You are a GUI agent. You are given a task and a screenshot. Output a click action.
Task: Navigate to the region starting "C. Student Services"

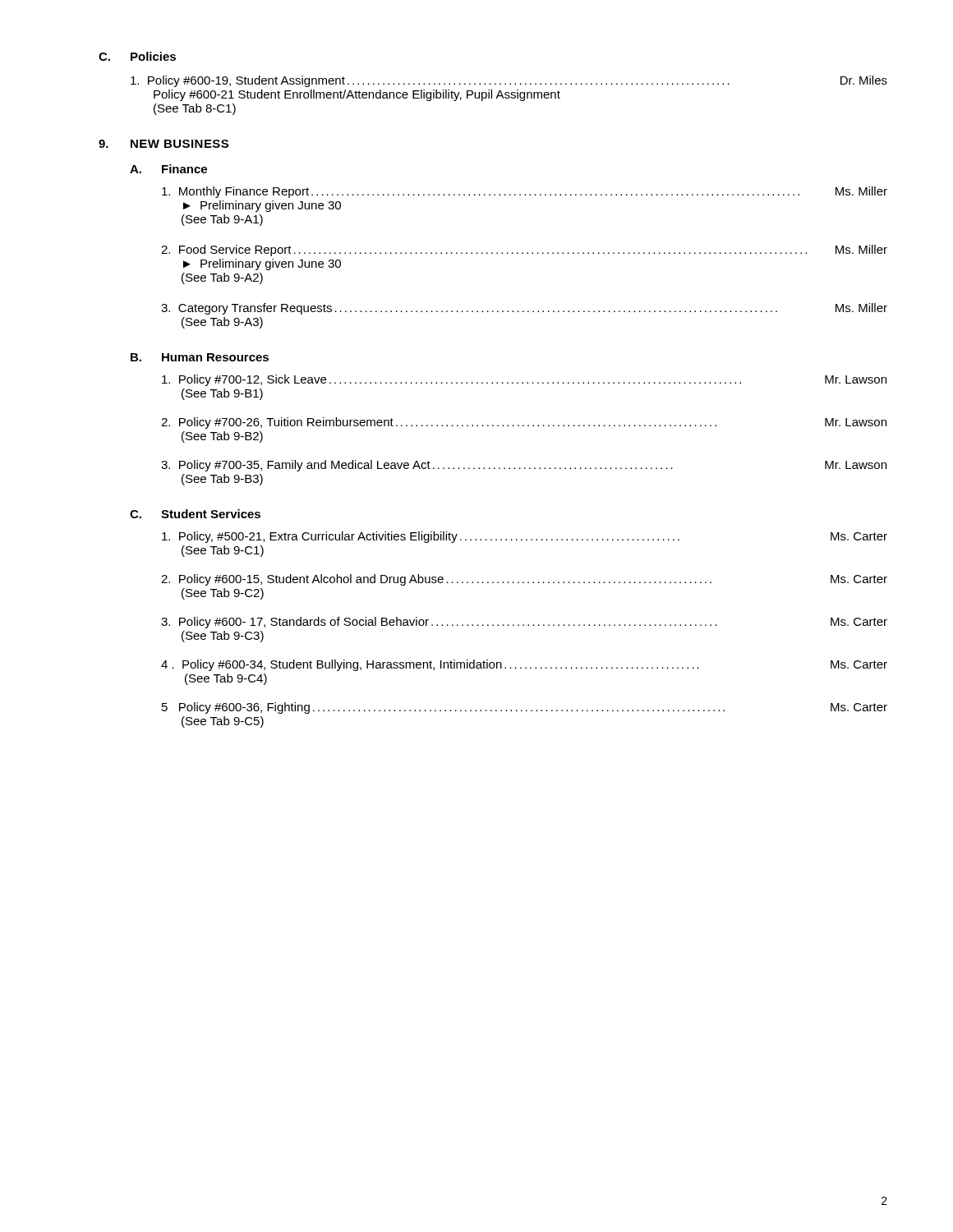[195, 514]
